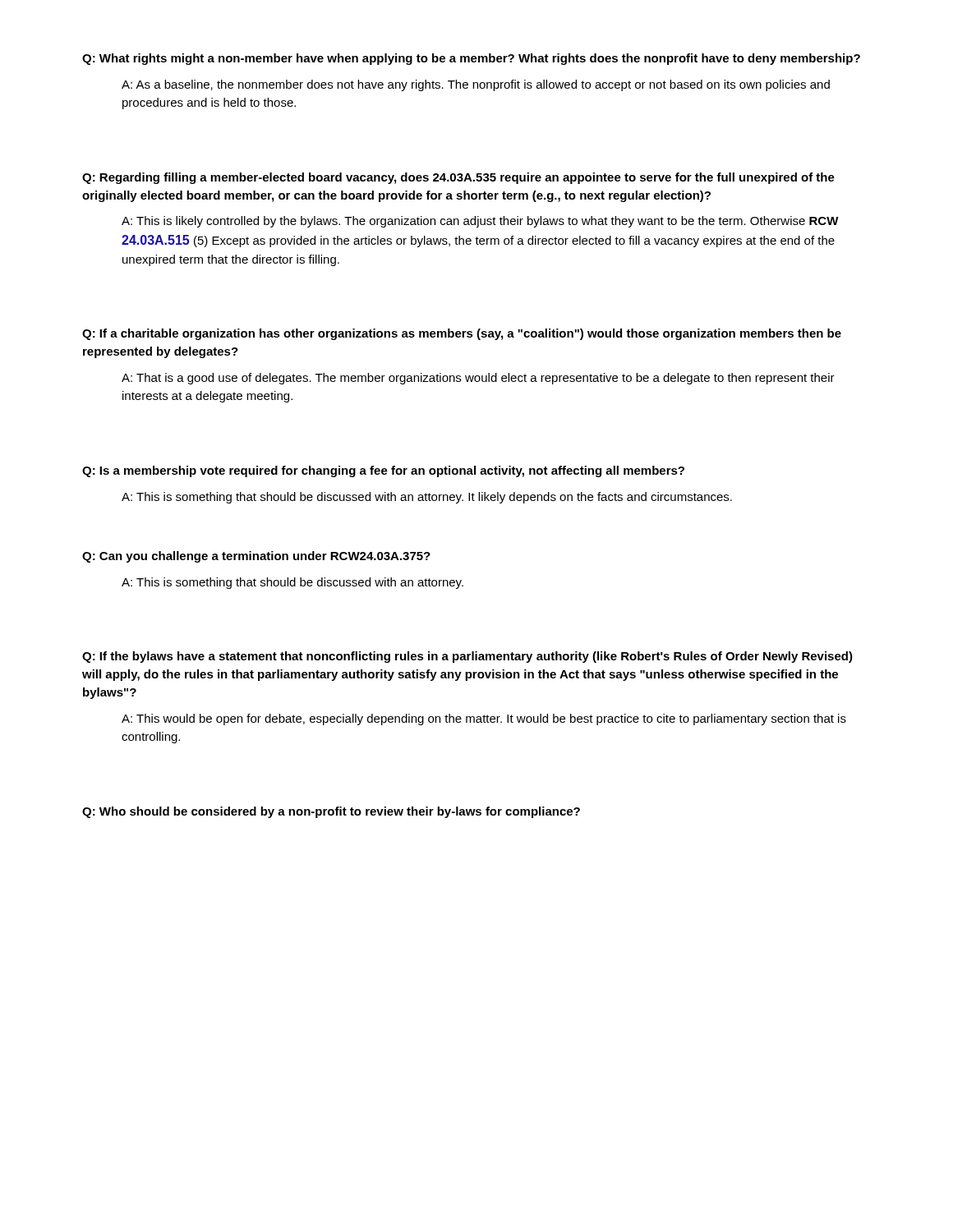
Task: Point to the text block starting "Q: Regarding filling a"
Action: 458,186
